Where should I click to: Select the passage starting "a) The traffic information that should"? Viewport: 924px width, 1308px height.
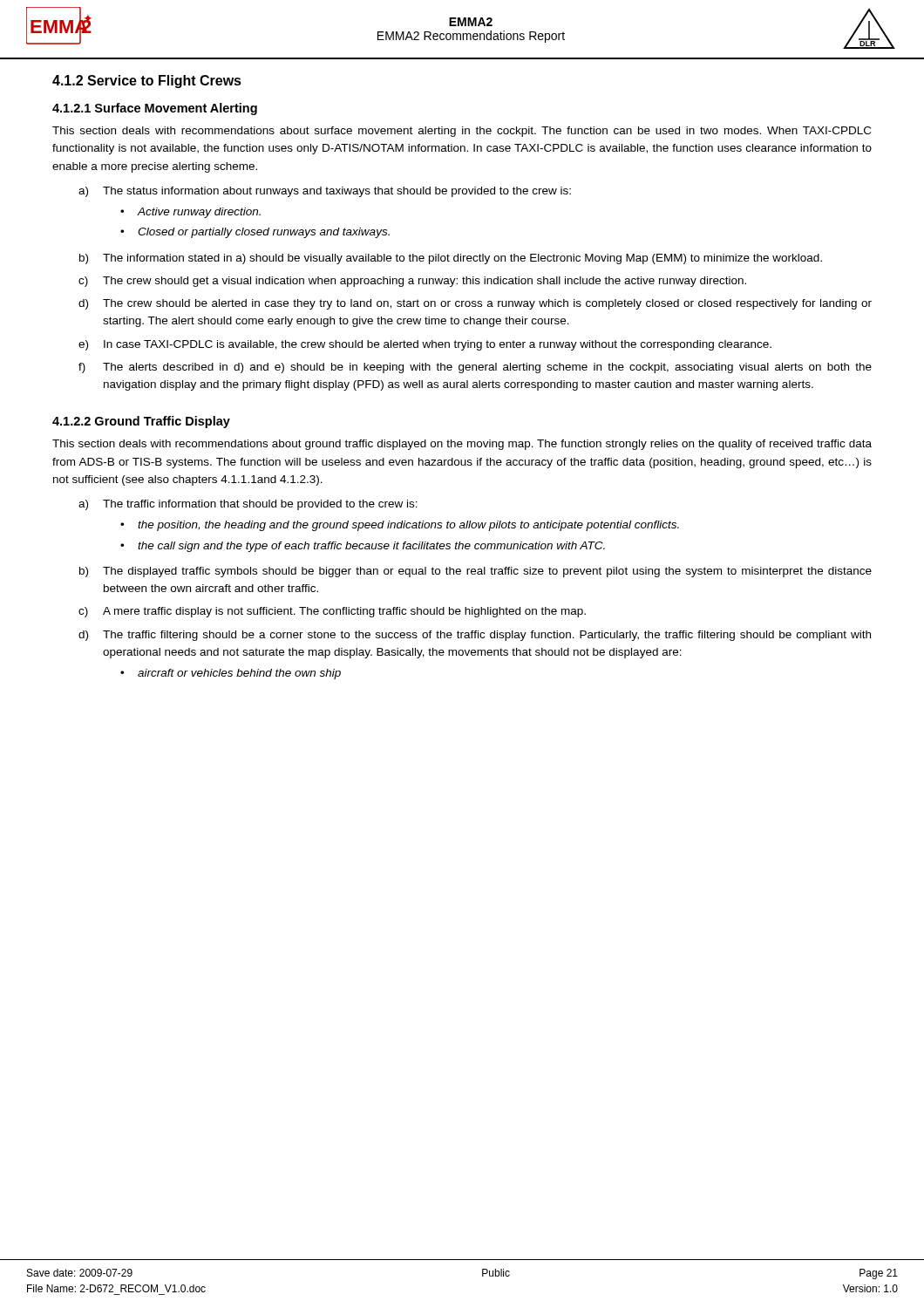tap(475, 526)
